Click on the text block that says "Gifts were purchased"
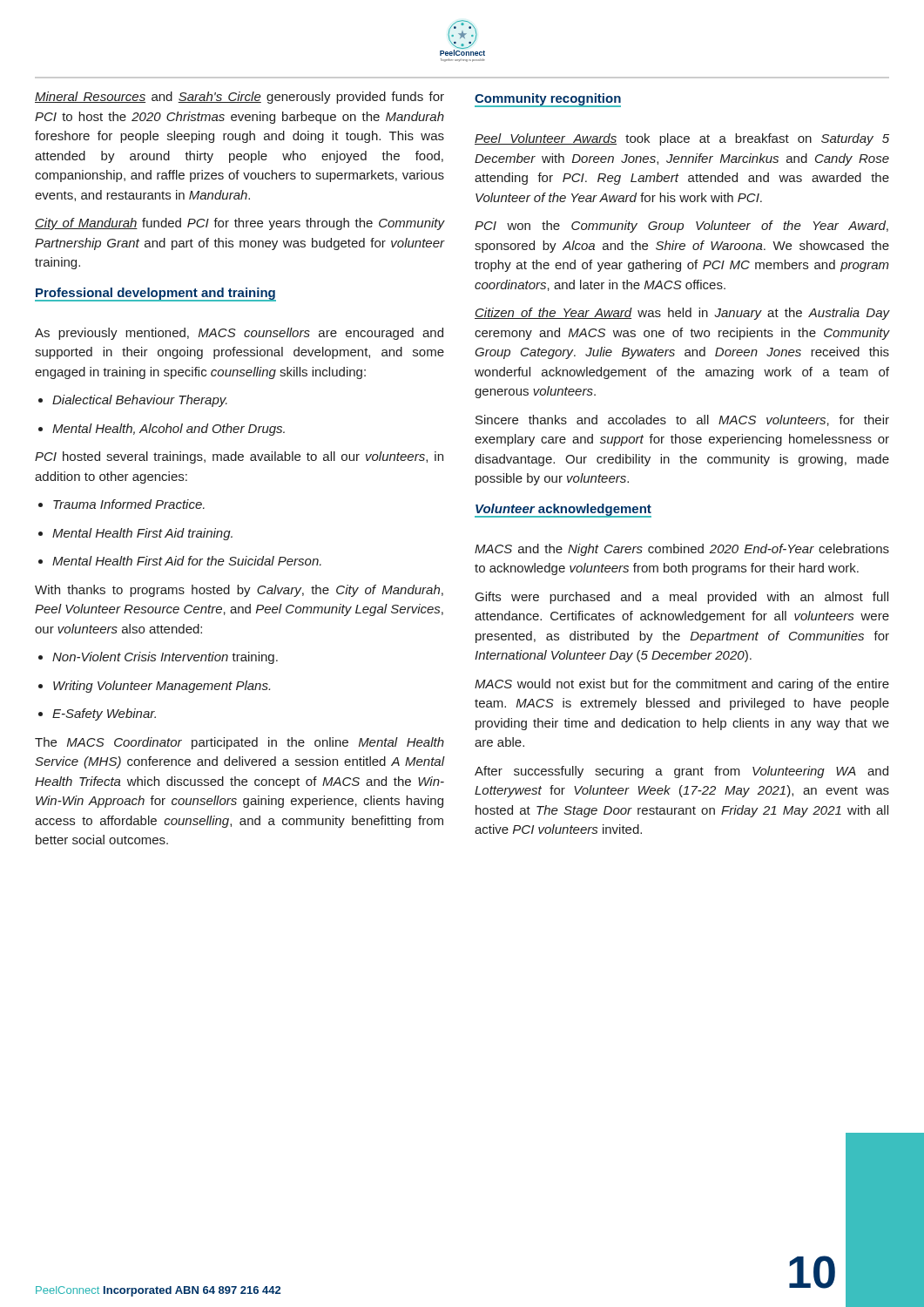The width and height of the screenshot is (924, 1307). pyautogui.click(x=682, y=626)
